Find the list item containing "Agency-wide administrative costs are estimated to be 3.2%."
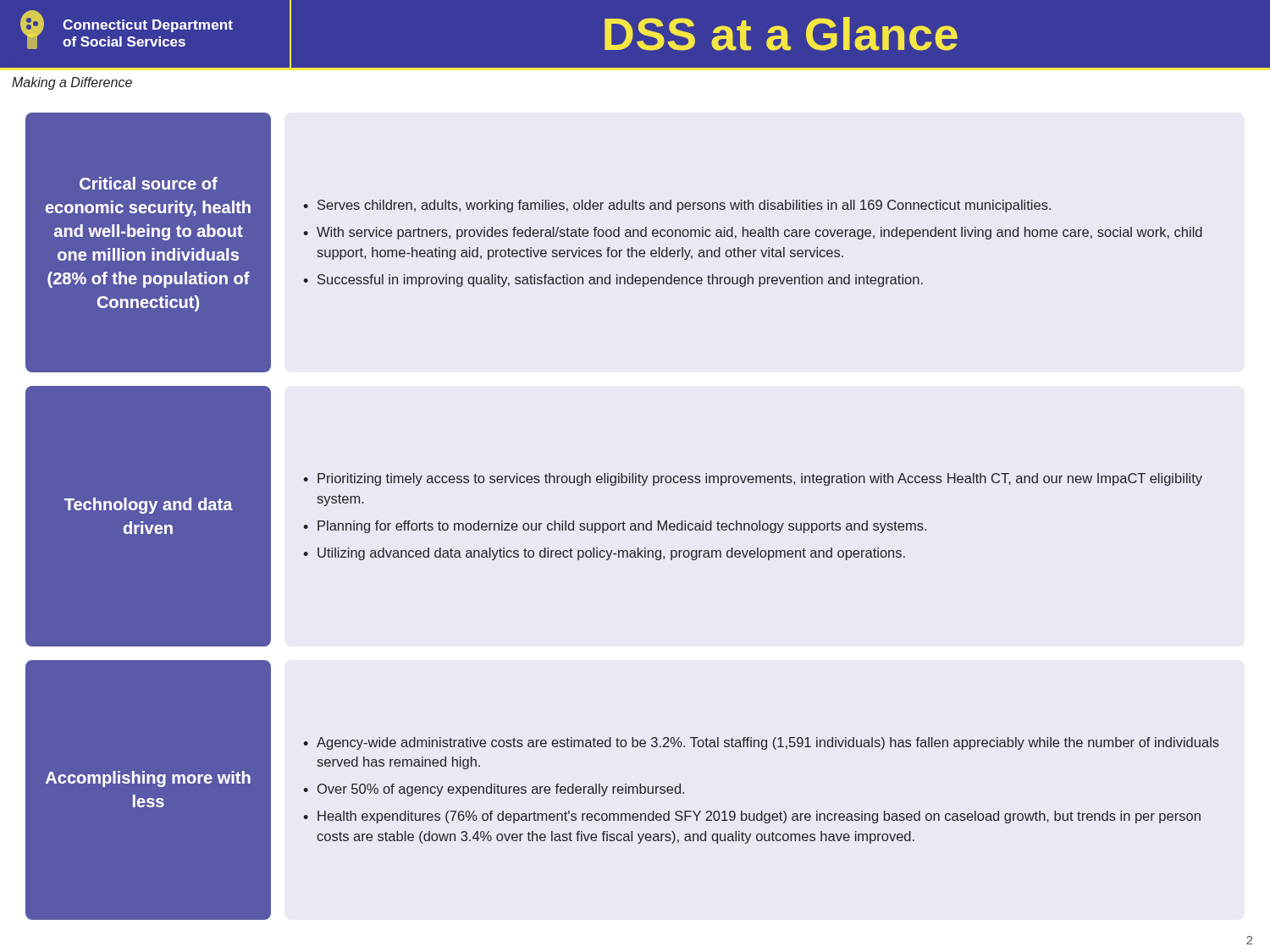 point(768,752)
